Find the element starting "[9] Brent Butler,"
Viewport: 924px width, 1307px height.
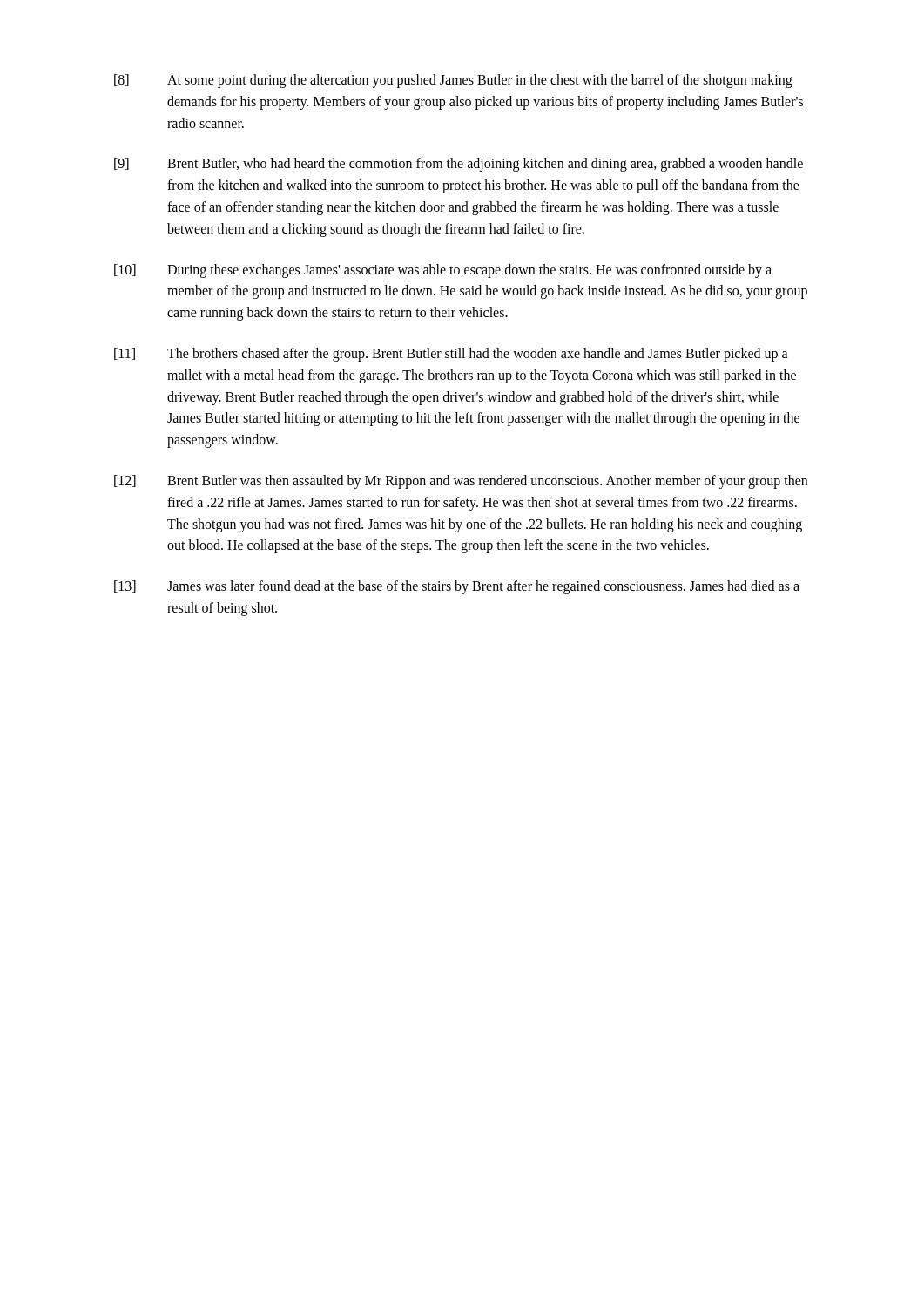click(462, 197)
